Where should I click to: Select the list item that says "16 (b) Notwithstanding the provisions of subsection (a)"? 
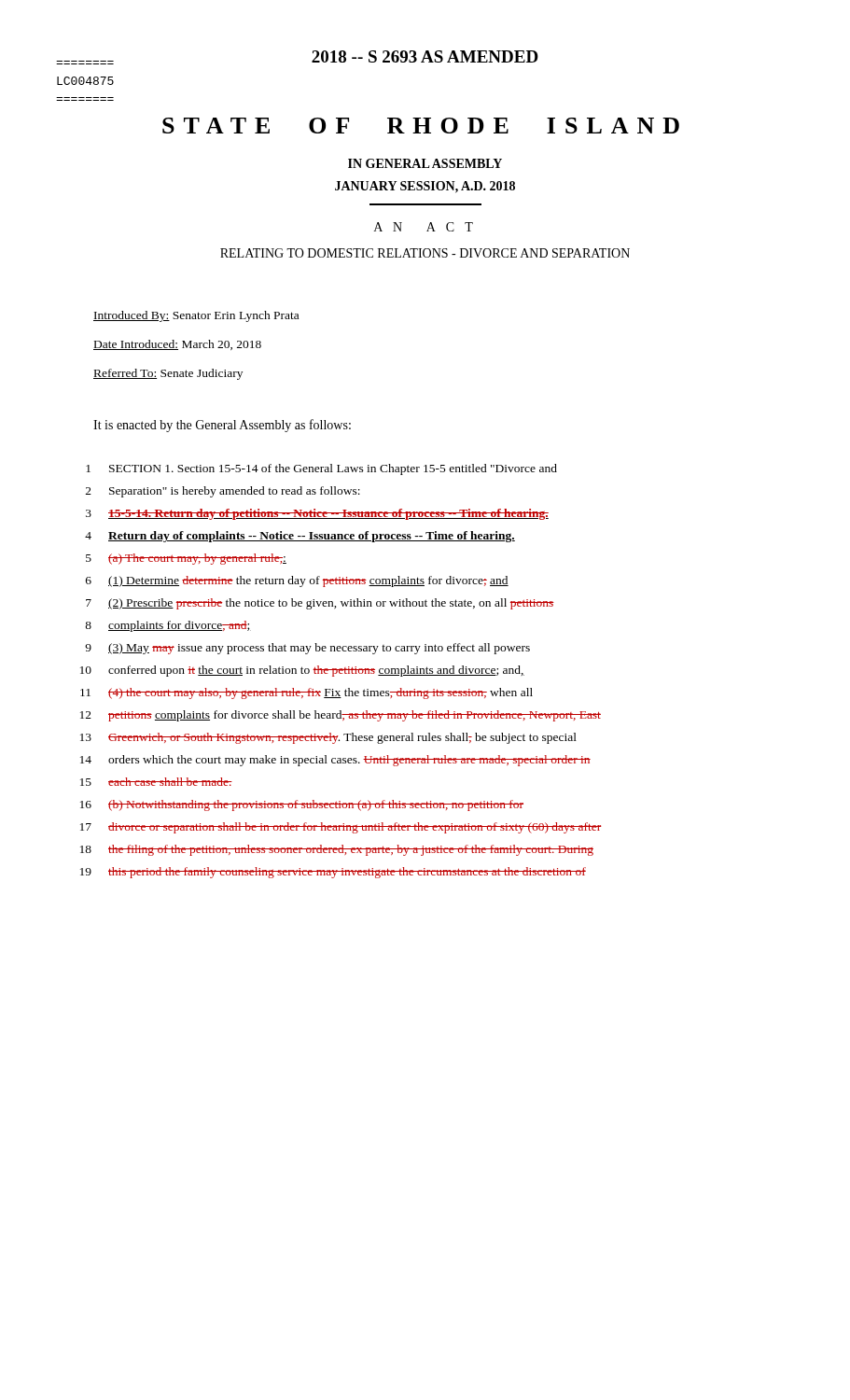click(290, 805)
